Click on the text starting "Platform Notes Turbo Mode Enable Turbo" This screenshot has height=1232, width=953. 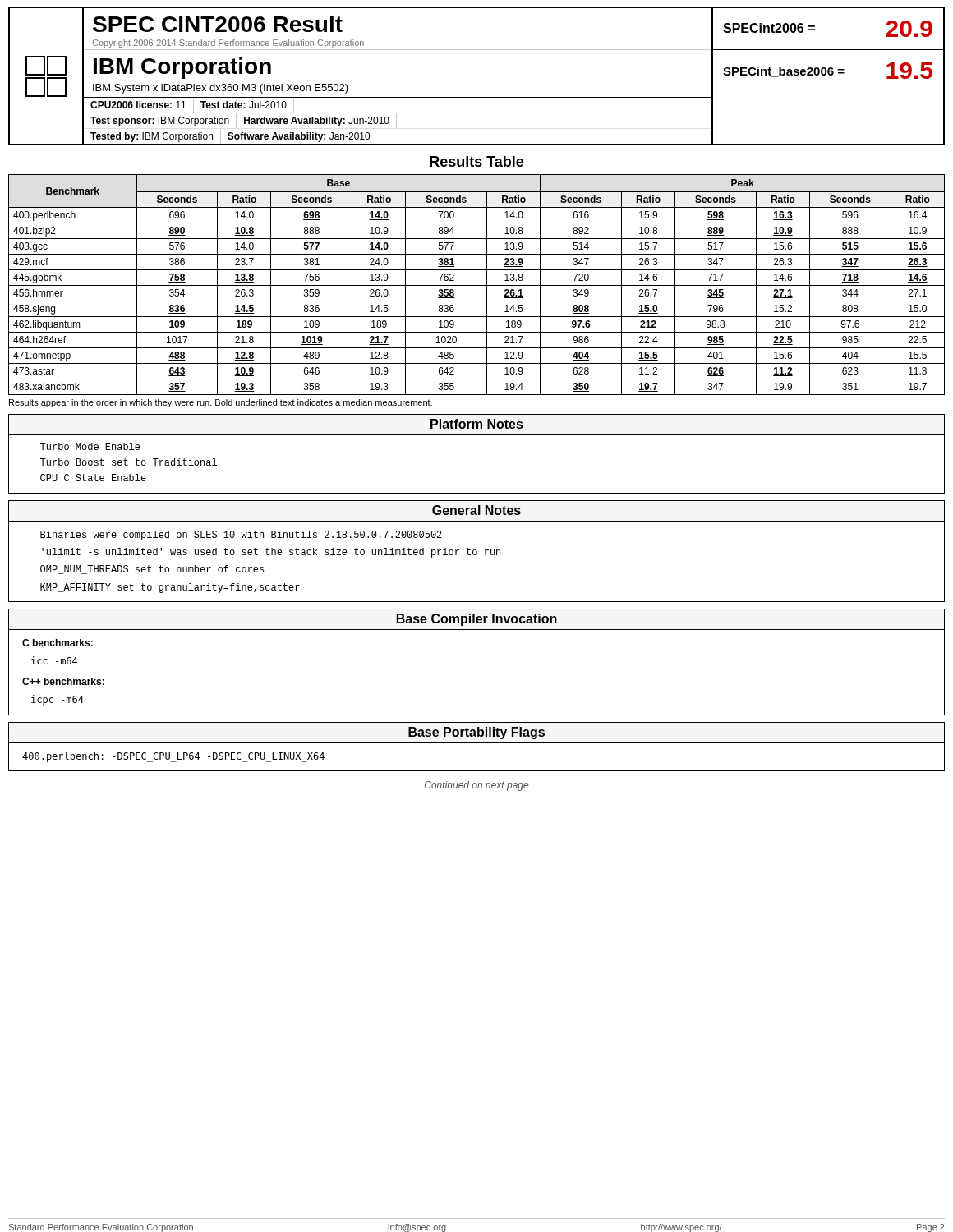coord(477,424)
